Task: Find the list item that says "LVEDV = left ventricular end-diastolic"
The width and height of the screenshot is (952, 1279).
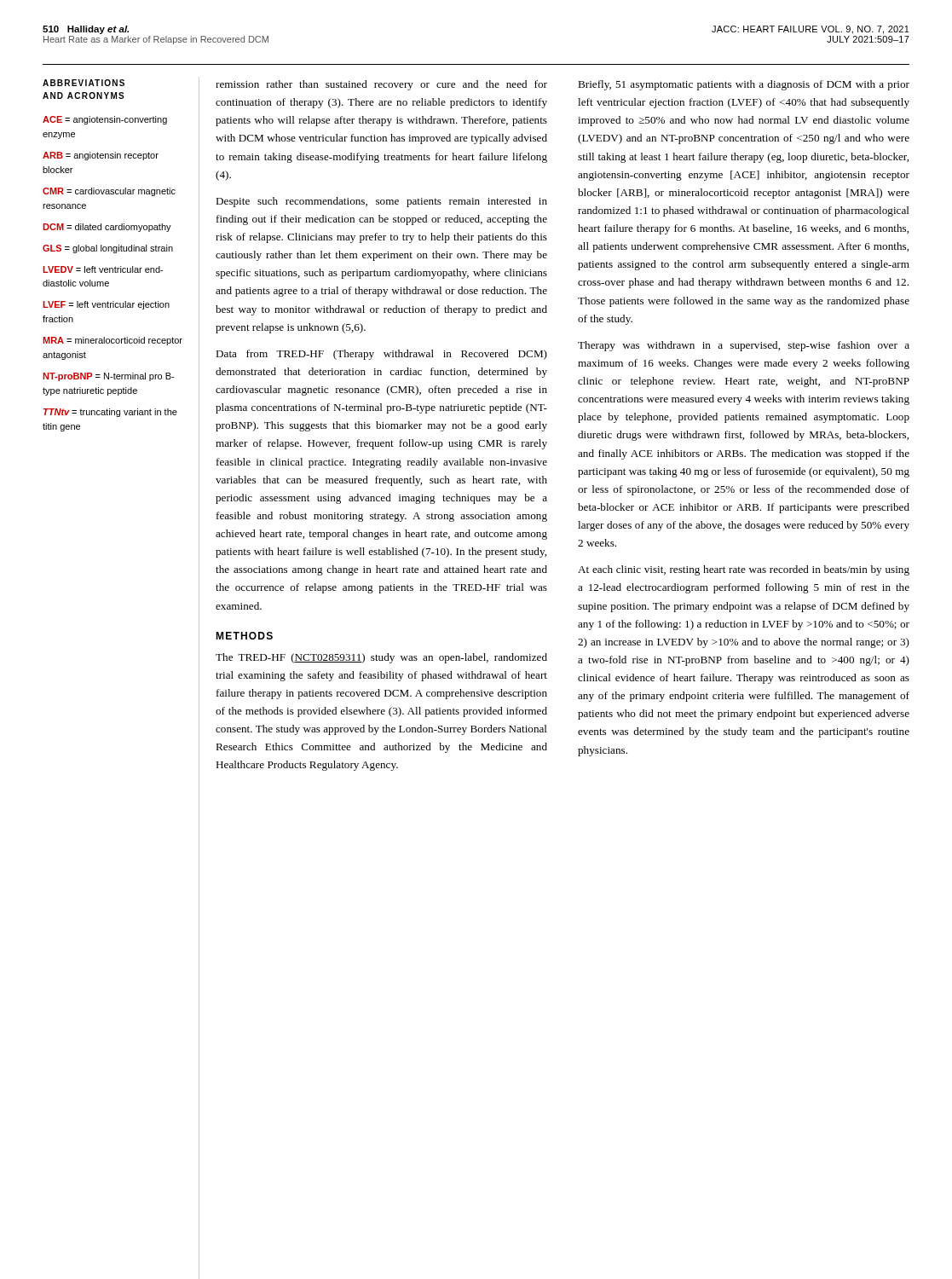Action: pos(103,276)
